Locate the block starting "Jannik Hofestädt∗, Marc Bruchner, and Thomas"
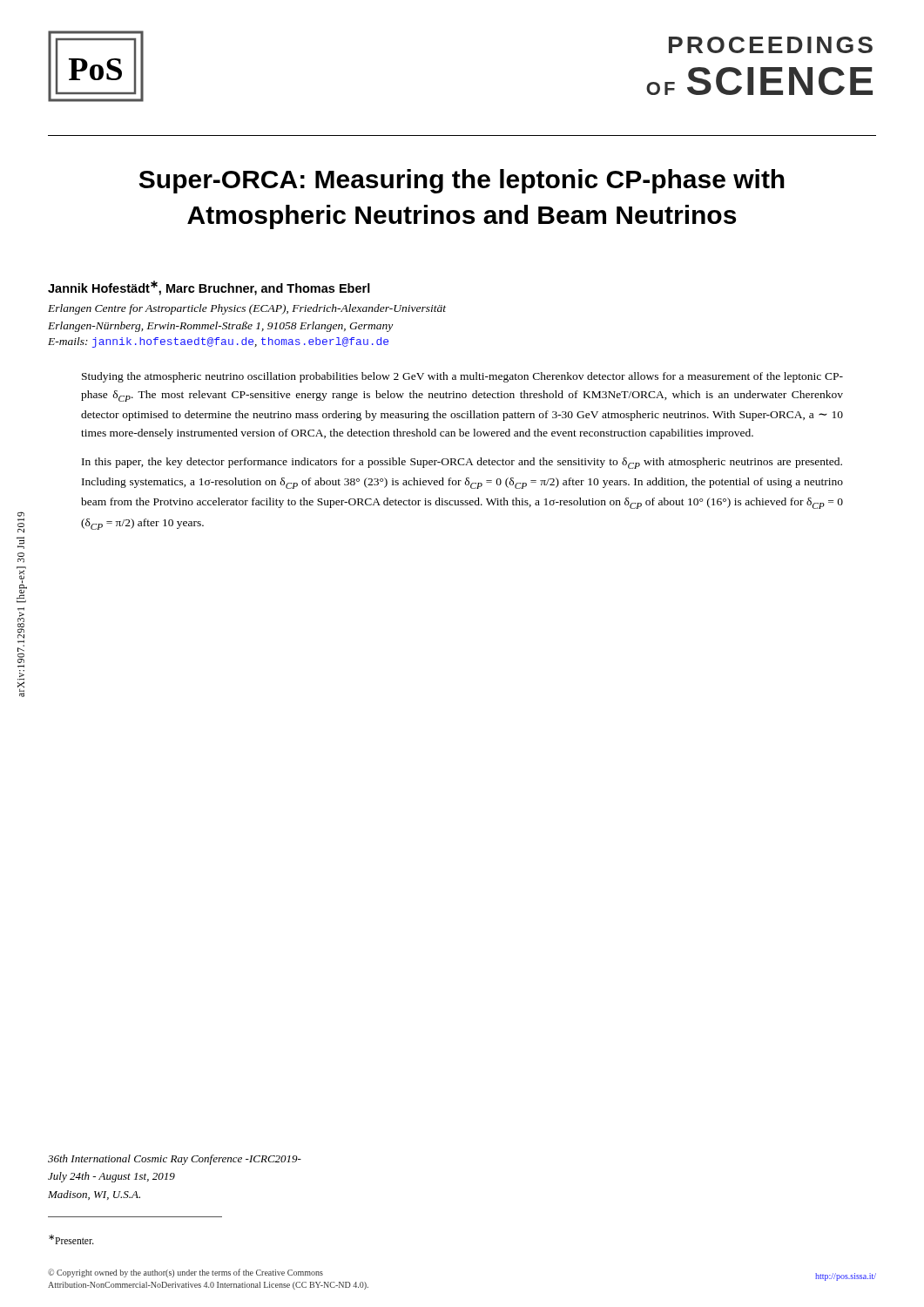Image resolution: width=924 pixels, height=1307 pixels. click(209, 288)
